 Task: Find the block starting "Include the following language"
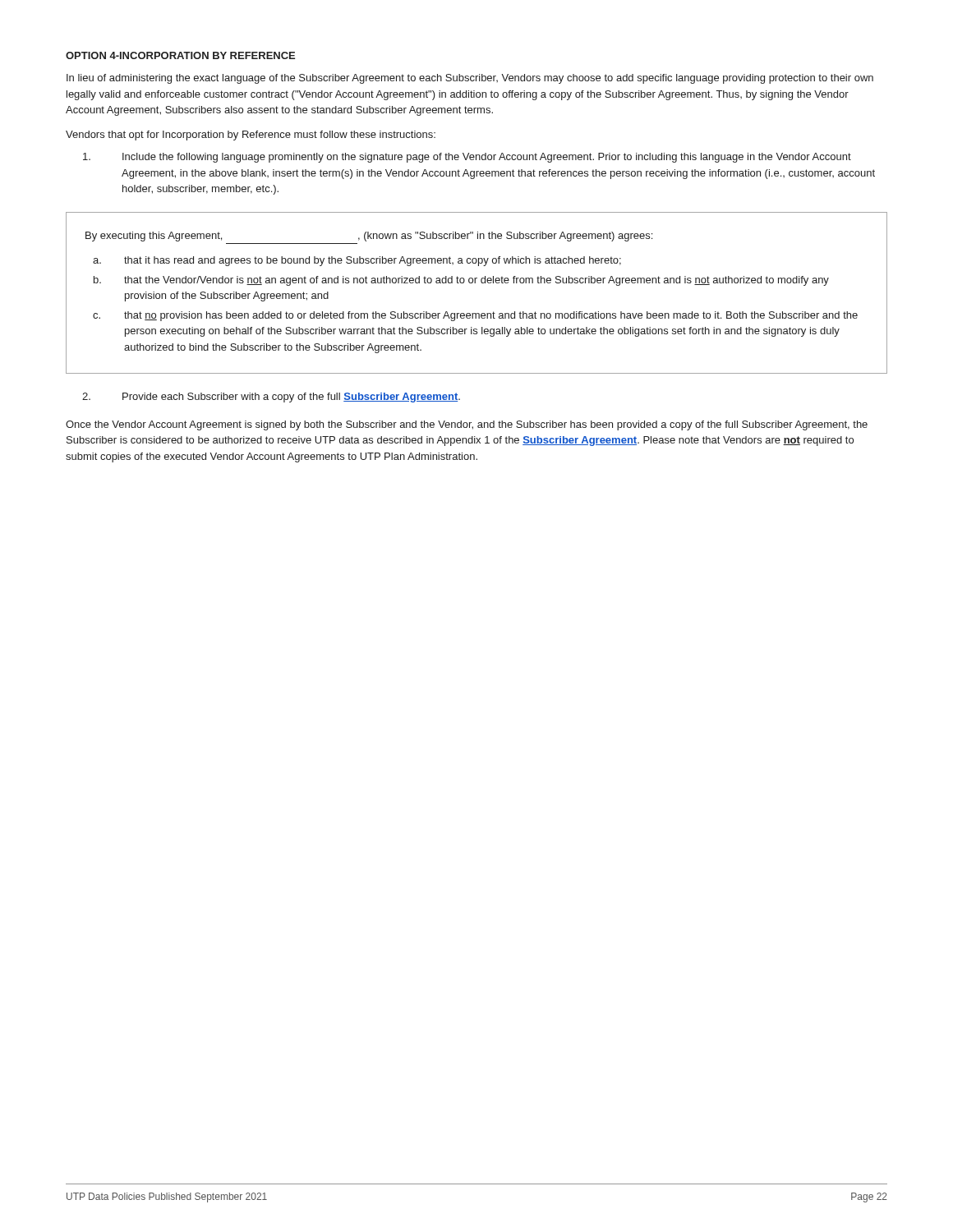coord(476,173)
